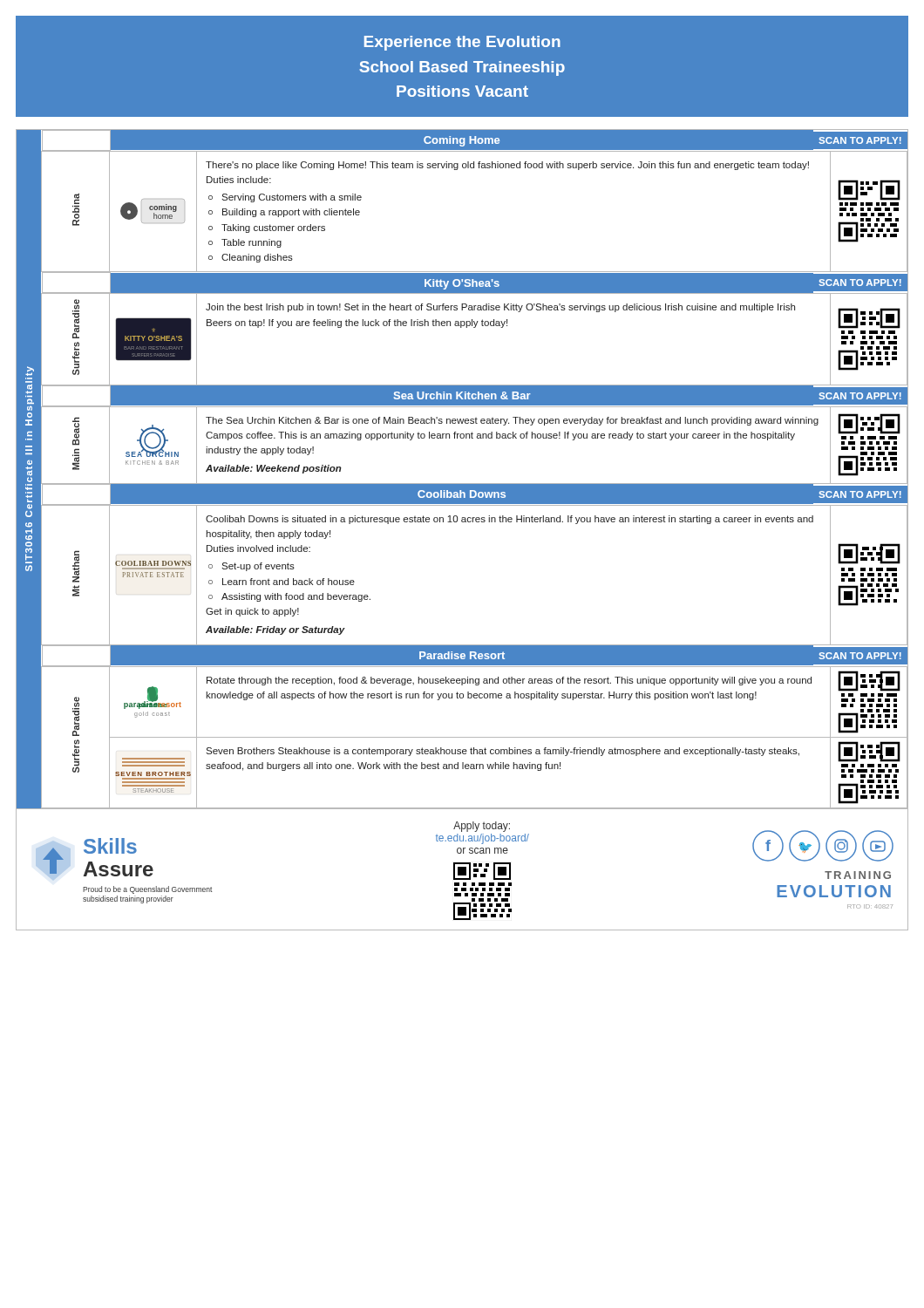Viewport: 924px width, 1308px height.
Task: Navigate to the region starting "○ Cleaning dishes"
Action: pyautogui.click(x=250, y=258)
